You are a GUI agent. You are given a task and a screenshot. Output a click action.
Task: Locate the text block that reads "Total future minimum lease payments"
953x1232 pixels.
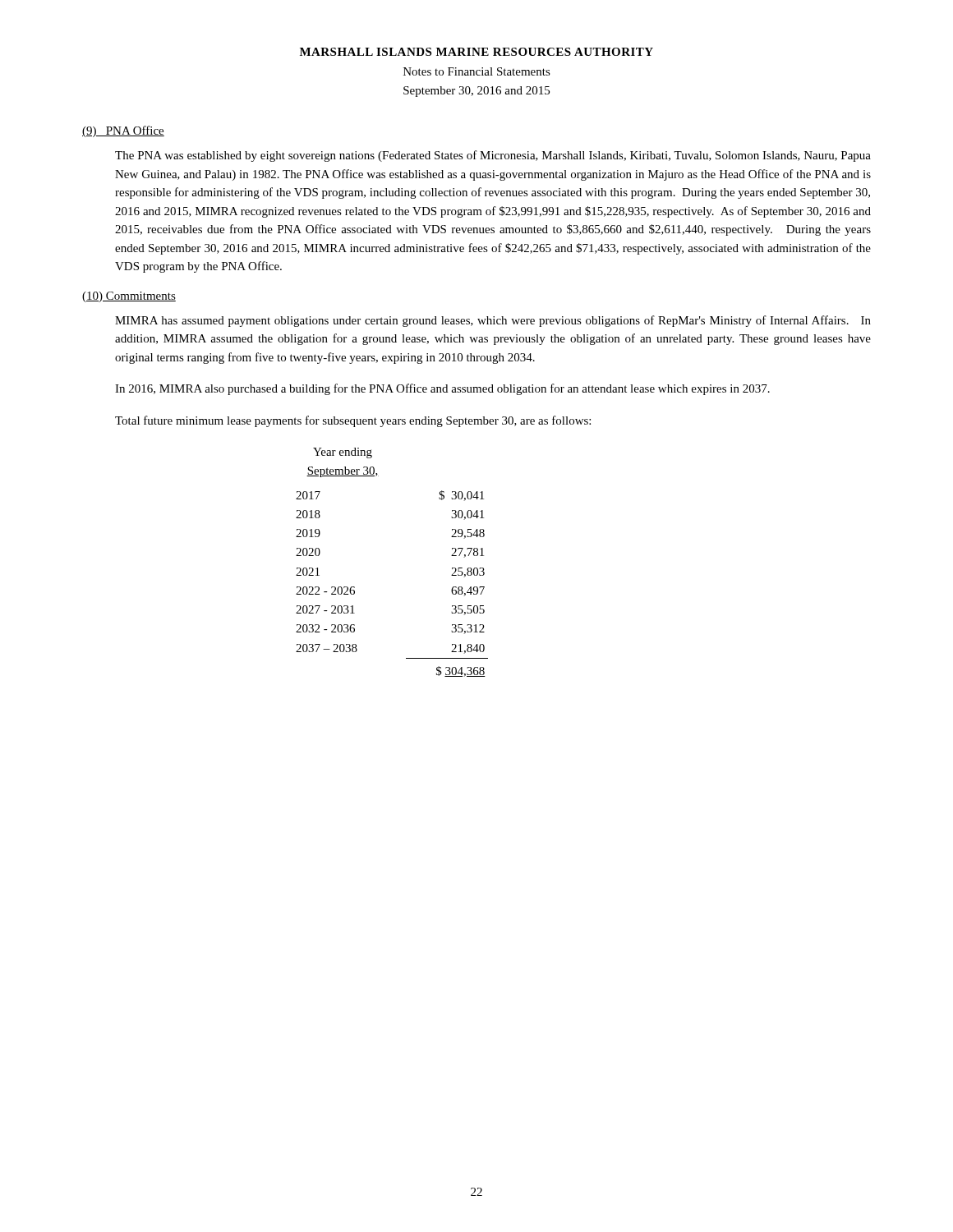[x=353, y=420]
